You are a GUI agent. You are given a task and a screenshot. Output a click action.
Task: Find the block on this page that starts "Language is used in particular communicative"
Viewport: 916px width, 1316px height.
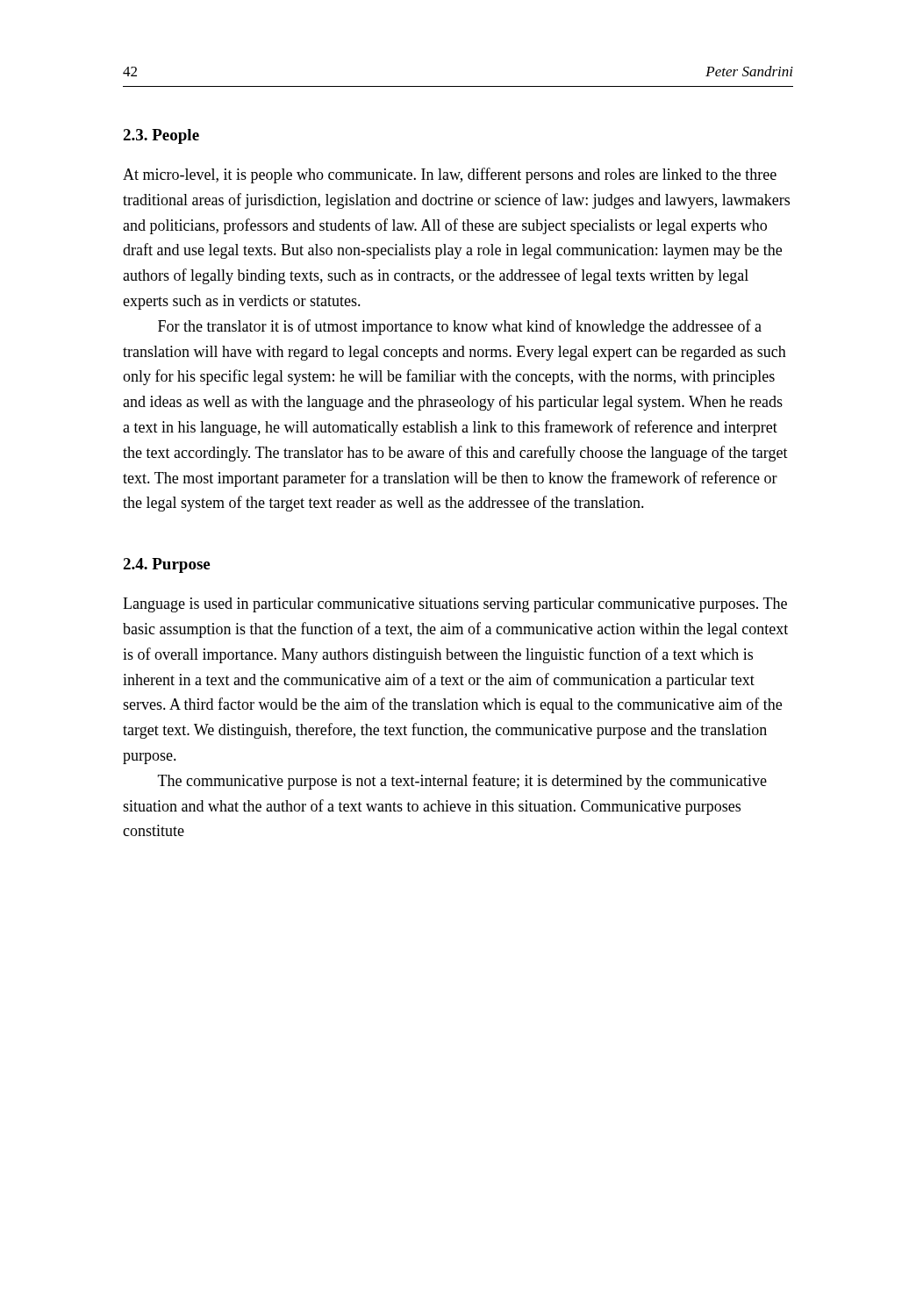[x=458, y=718]
